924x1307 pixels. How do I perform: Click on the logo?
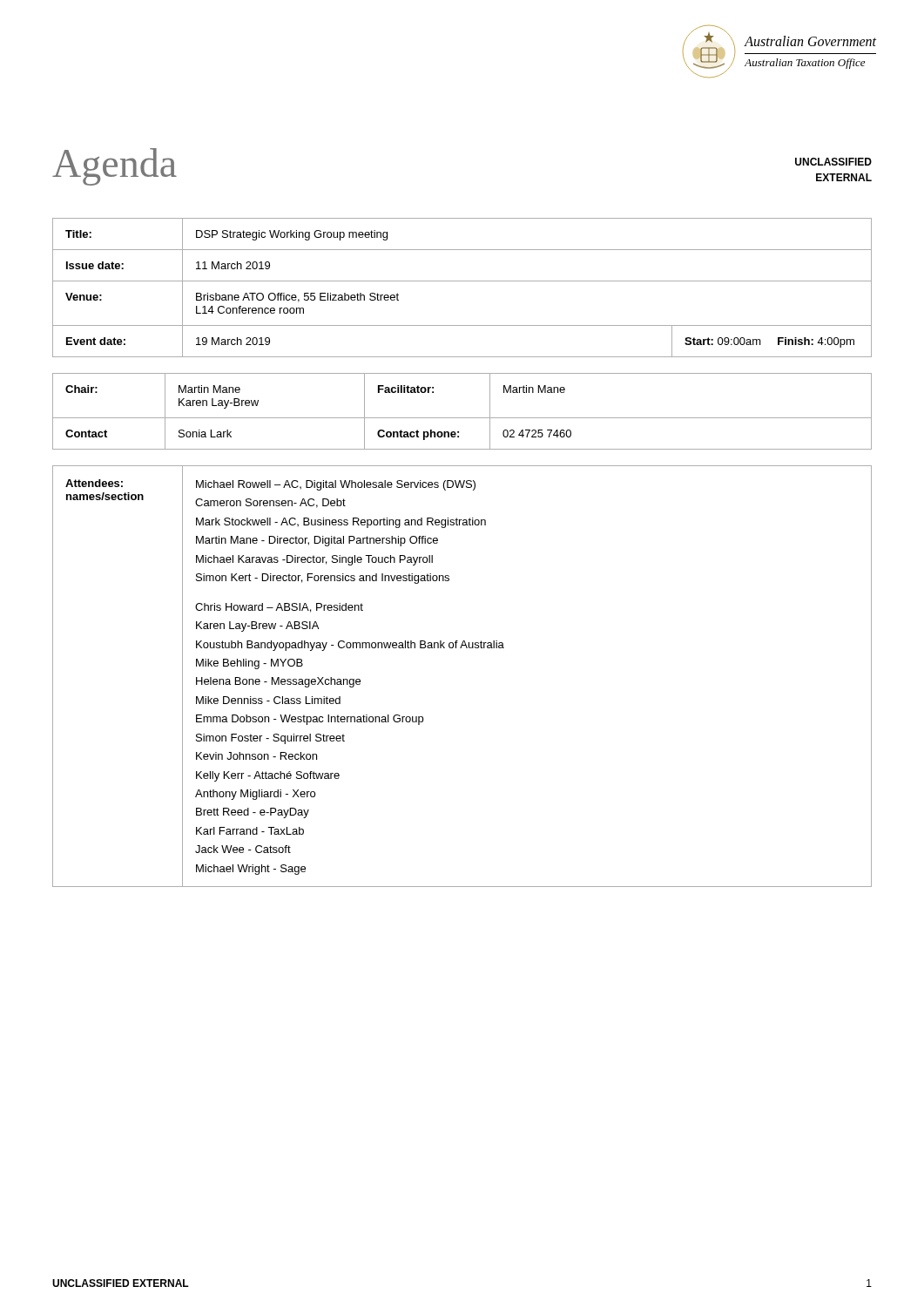click(779, 51)
